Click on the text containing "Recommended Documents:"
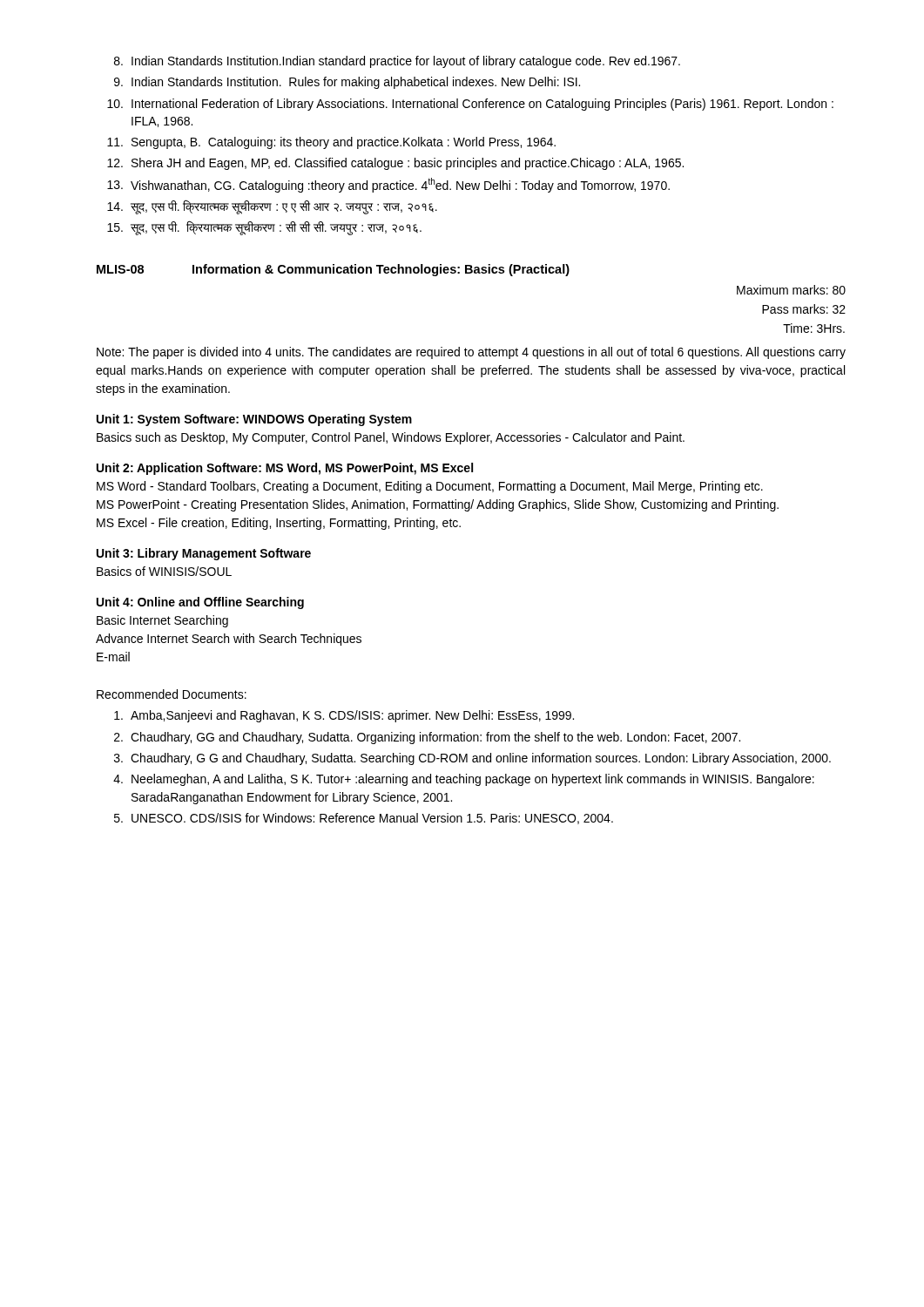This screenshot has width=924, height=1307. pos(171,695)
